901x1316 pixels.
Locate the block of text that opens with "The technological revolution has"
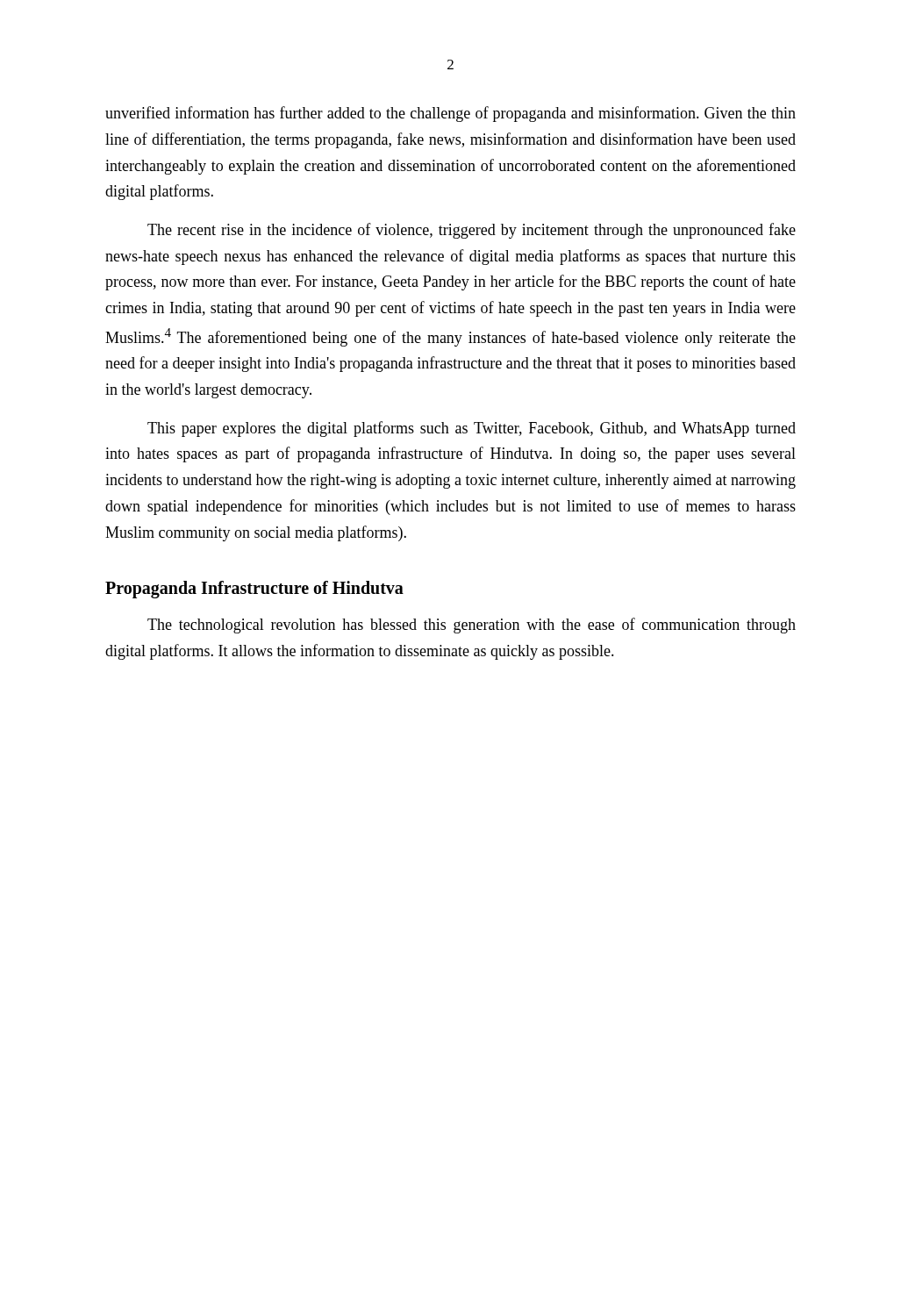pyautogui.click(x=450, y=638)
